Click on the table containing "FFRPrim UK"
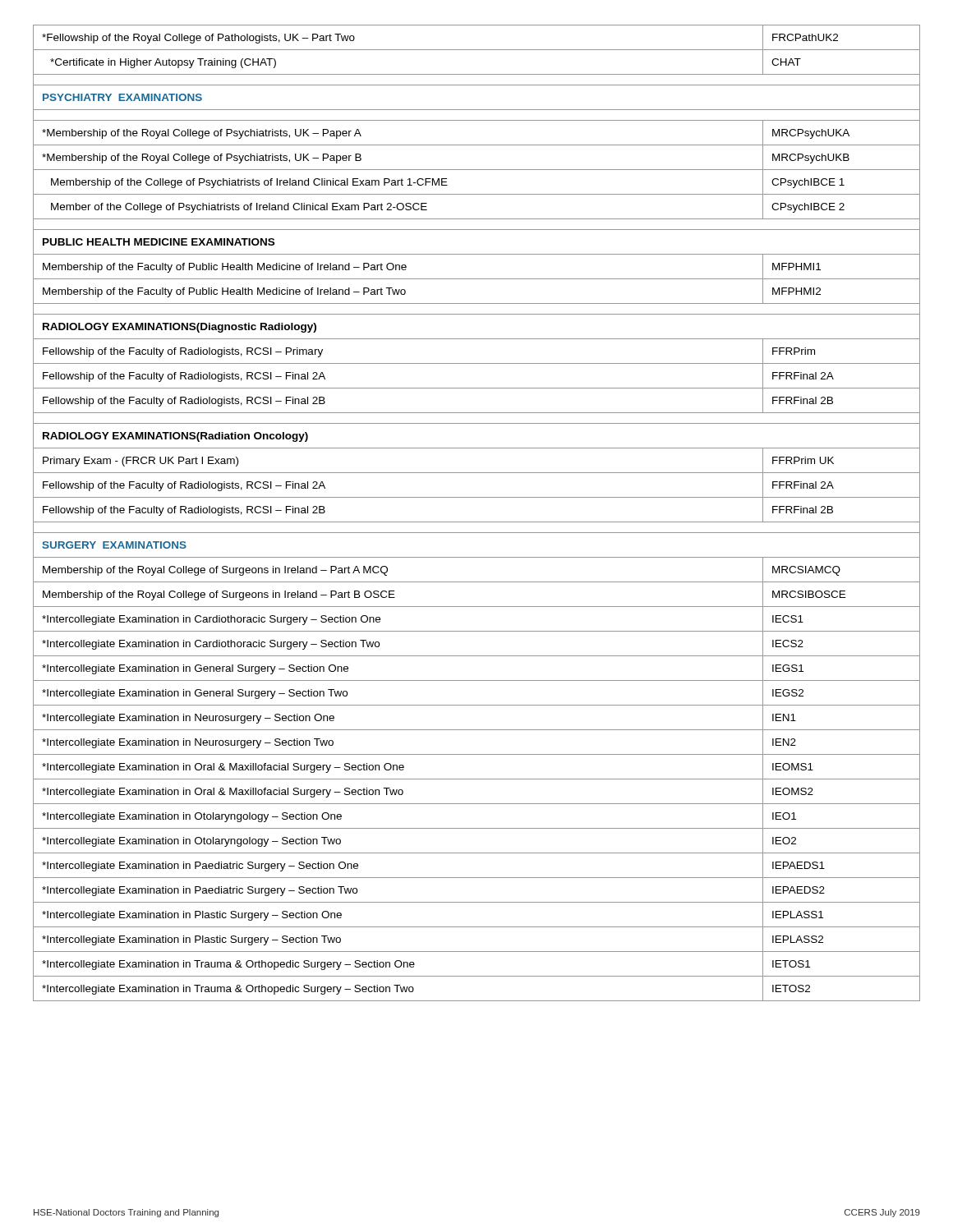The image size is (953, 1232). [476, 513]
